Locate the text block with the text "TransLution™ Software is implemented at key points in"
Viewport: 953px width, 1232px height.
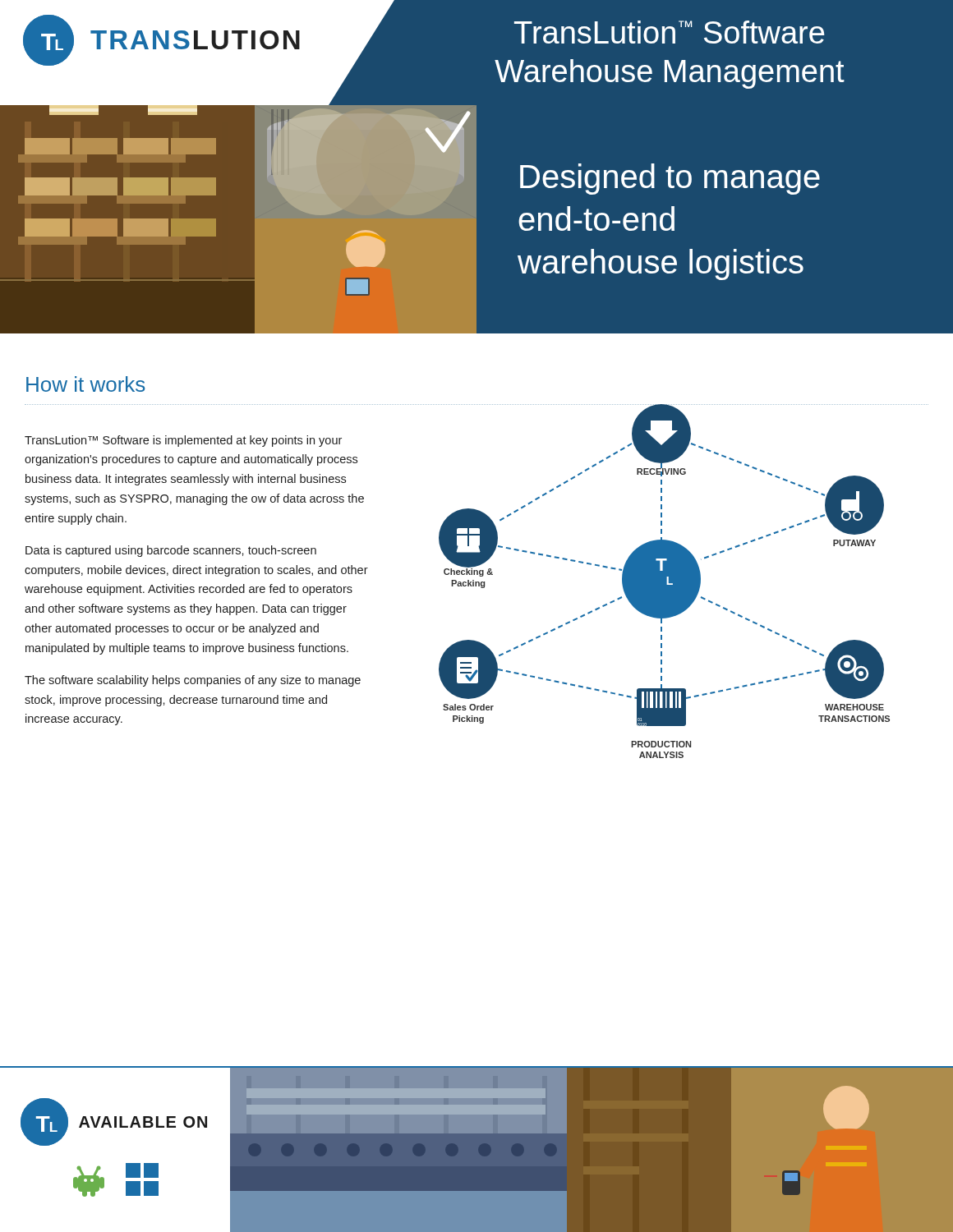pos(197,580)
